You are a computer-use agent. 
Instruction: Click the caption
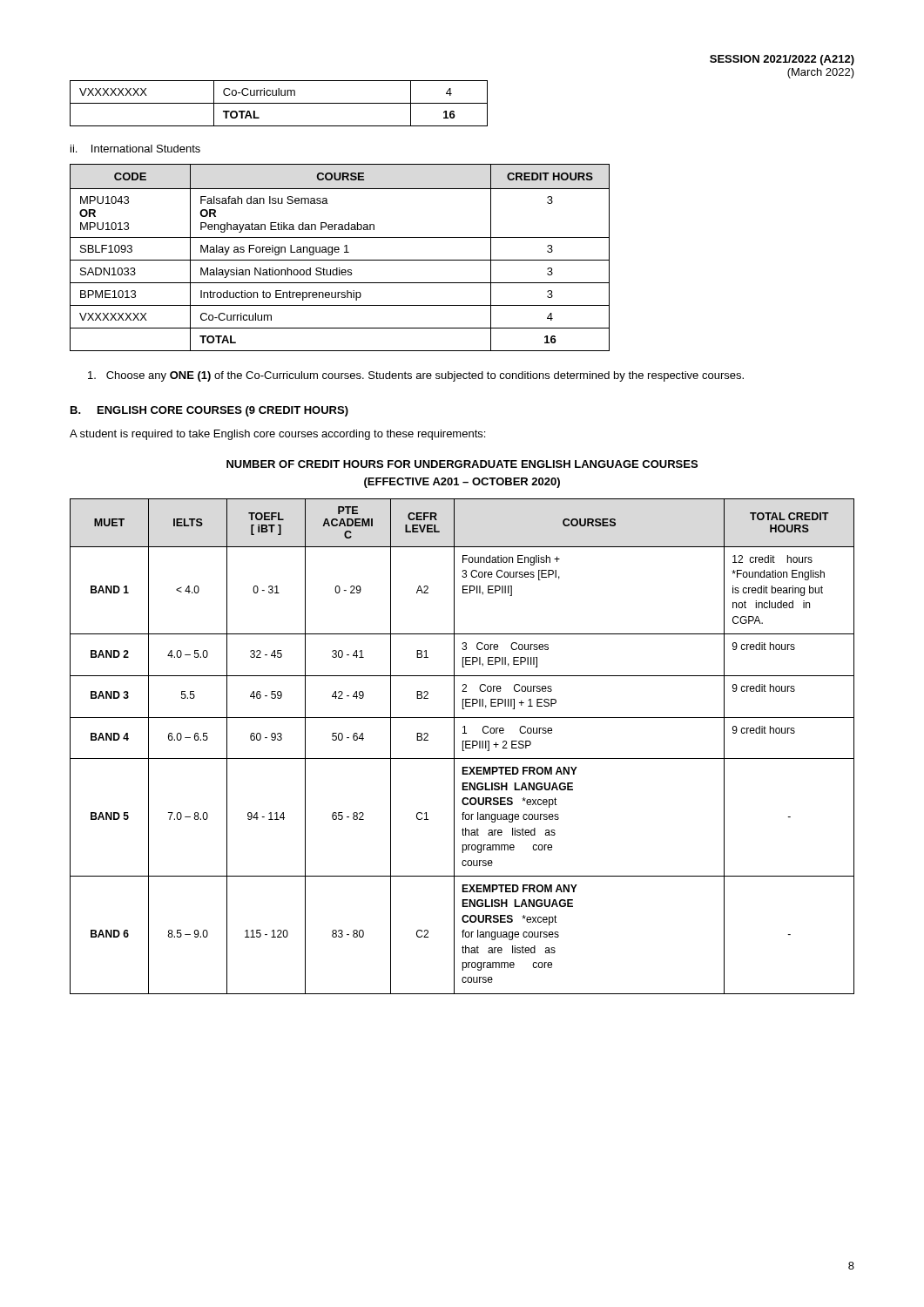point(462,472)
